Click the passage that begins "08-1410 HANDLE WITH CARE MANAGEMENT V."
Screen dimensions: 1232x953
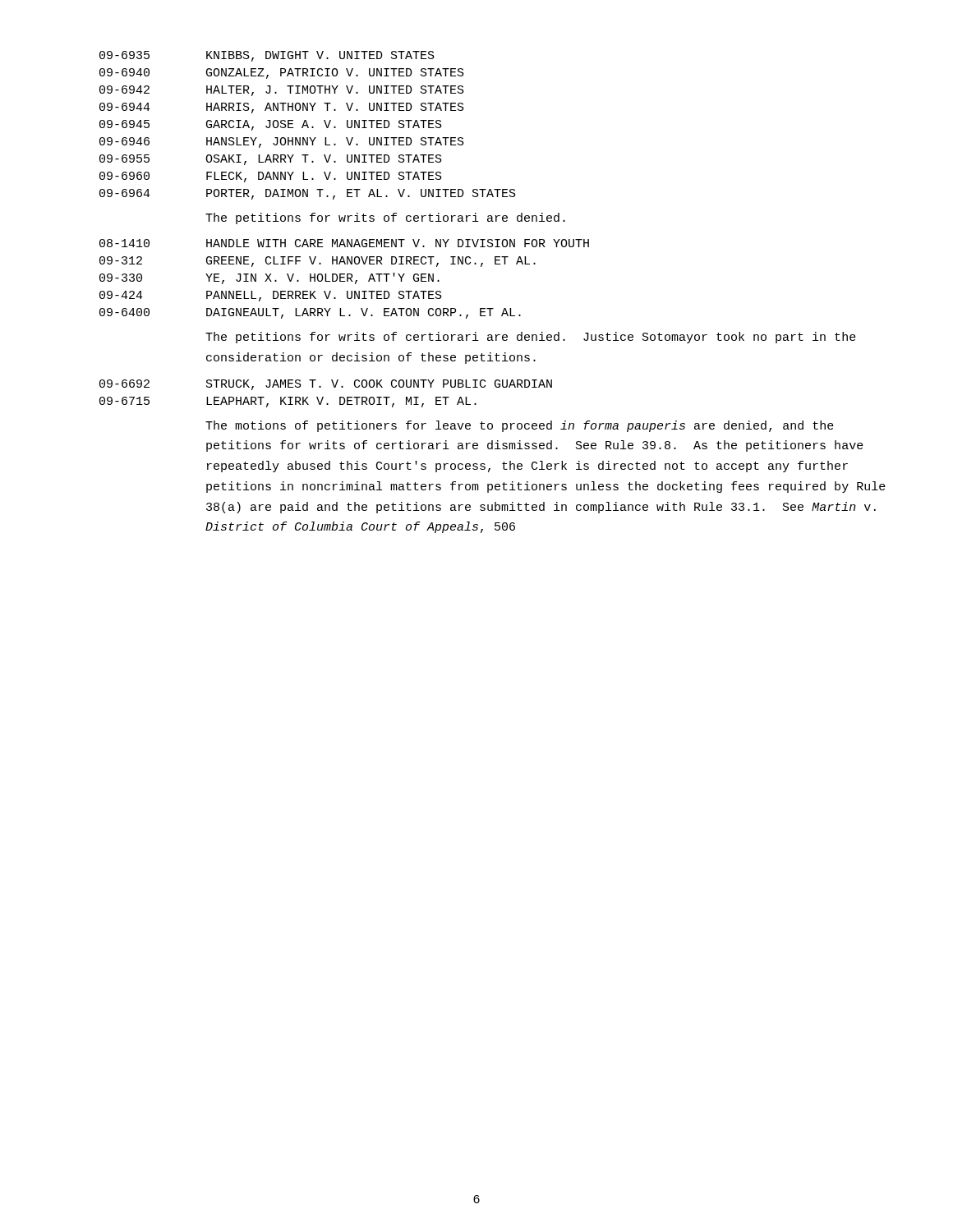493,244
